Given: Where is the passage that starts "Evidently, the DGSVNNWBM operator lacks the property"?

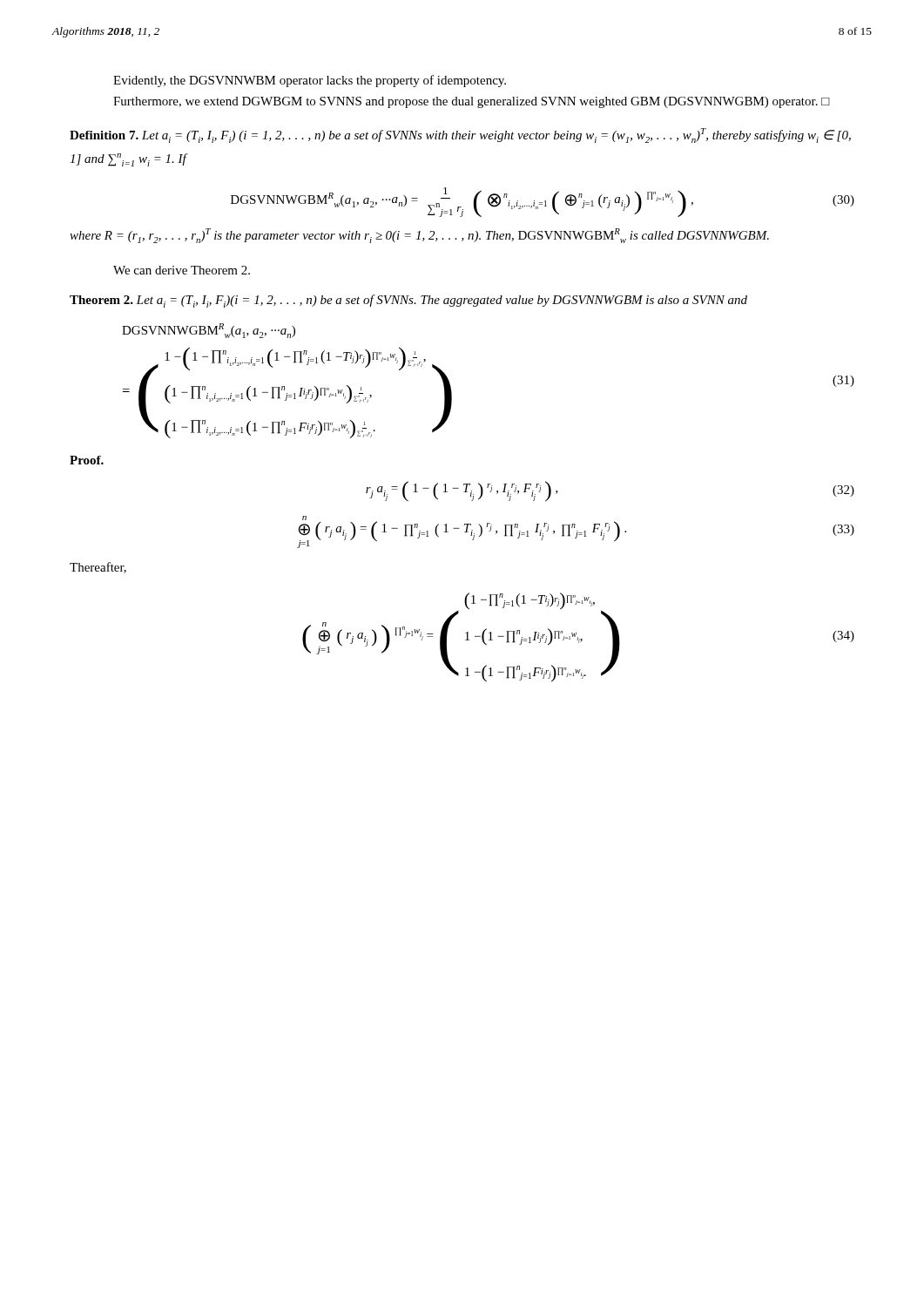Looking at the screenshot, I should 310,80.
